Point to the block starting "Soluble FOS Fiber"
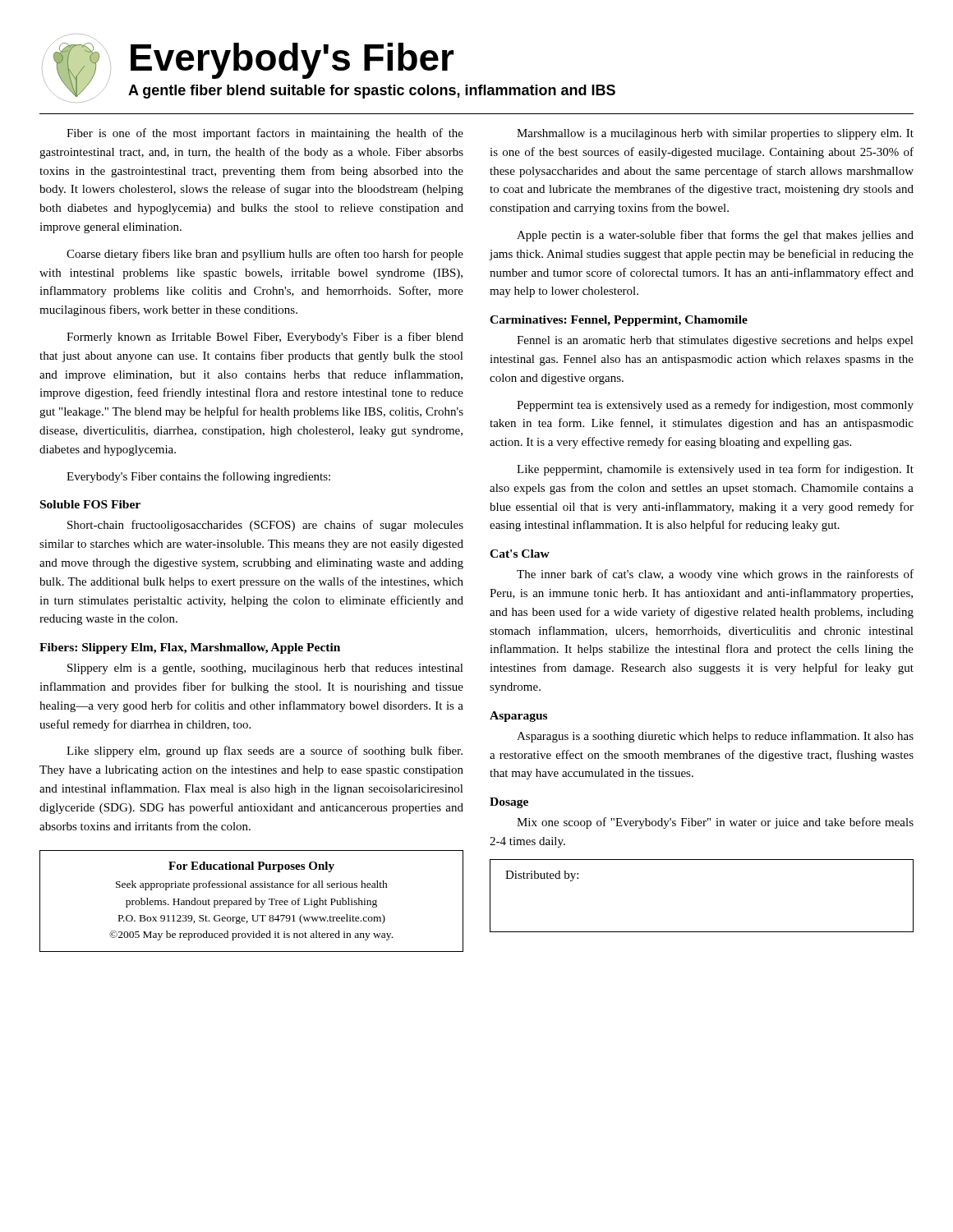The width and height of the screenshot is (953, 1232). tap(90, 504)
